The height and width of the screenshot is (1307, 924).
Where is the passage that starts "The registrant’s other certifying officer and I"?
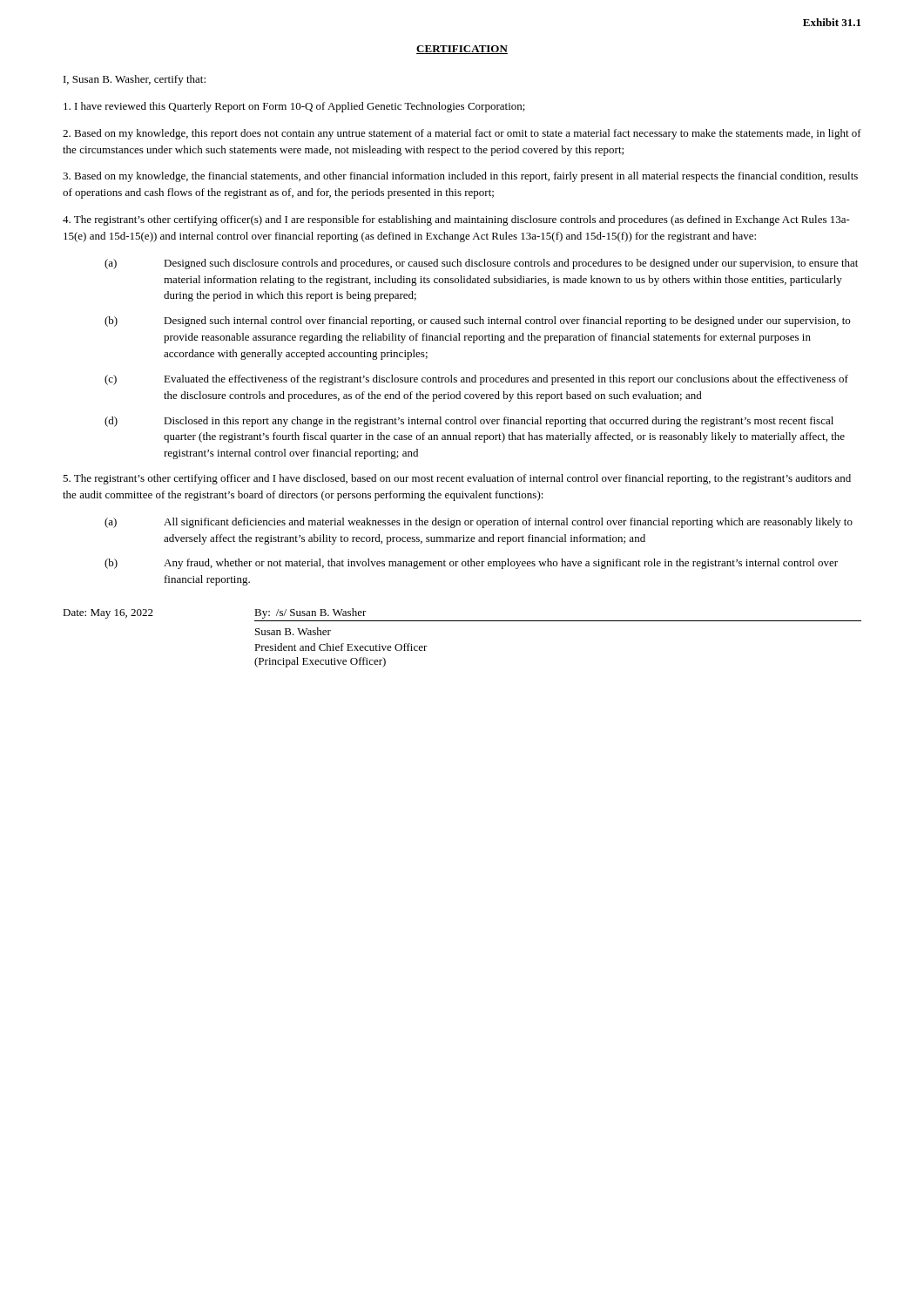(x=457, y=486)
